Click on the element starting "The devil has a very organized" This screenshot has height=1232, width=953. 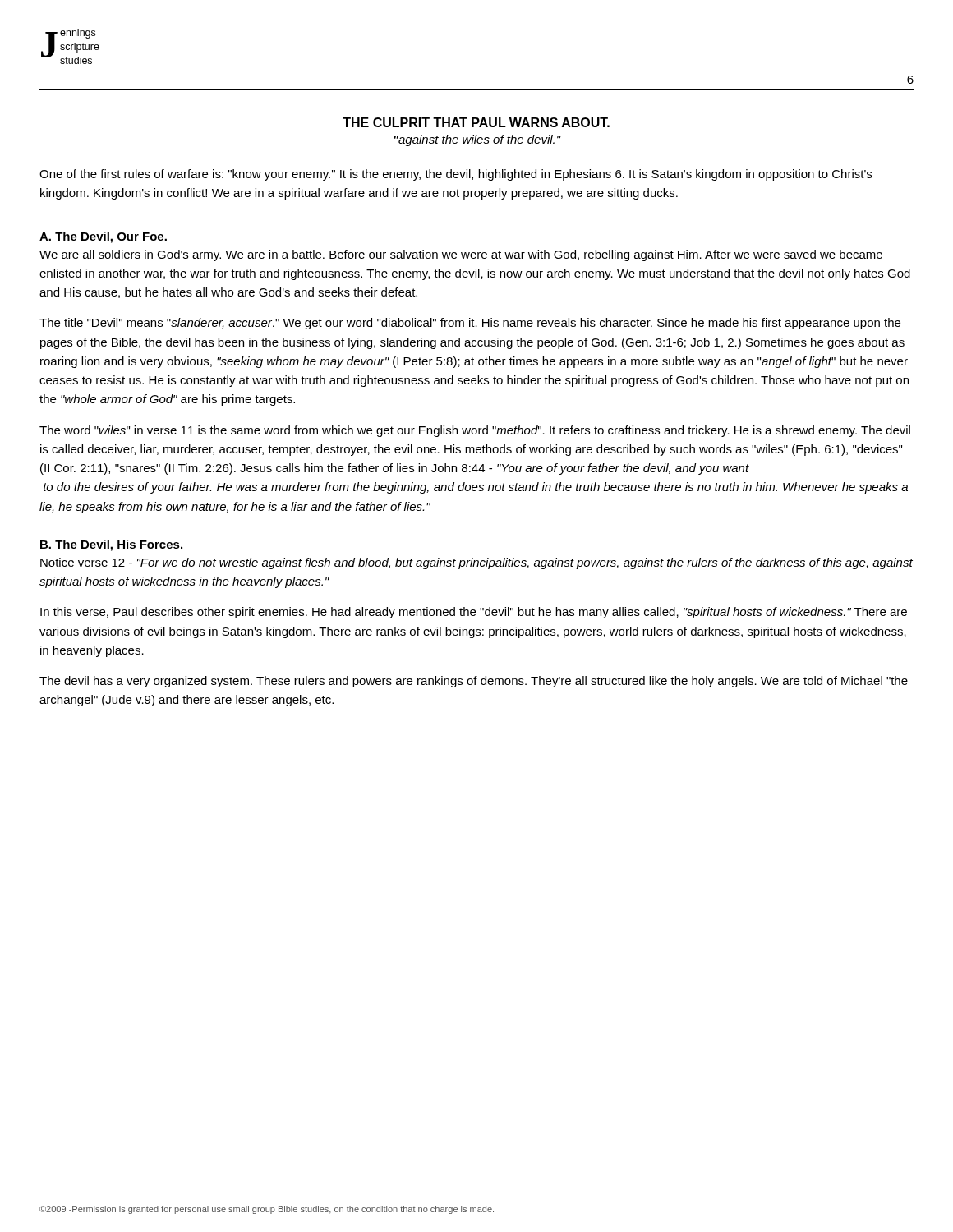(474, 690)
